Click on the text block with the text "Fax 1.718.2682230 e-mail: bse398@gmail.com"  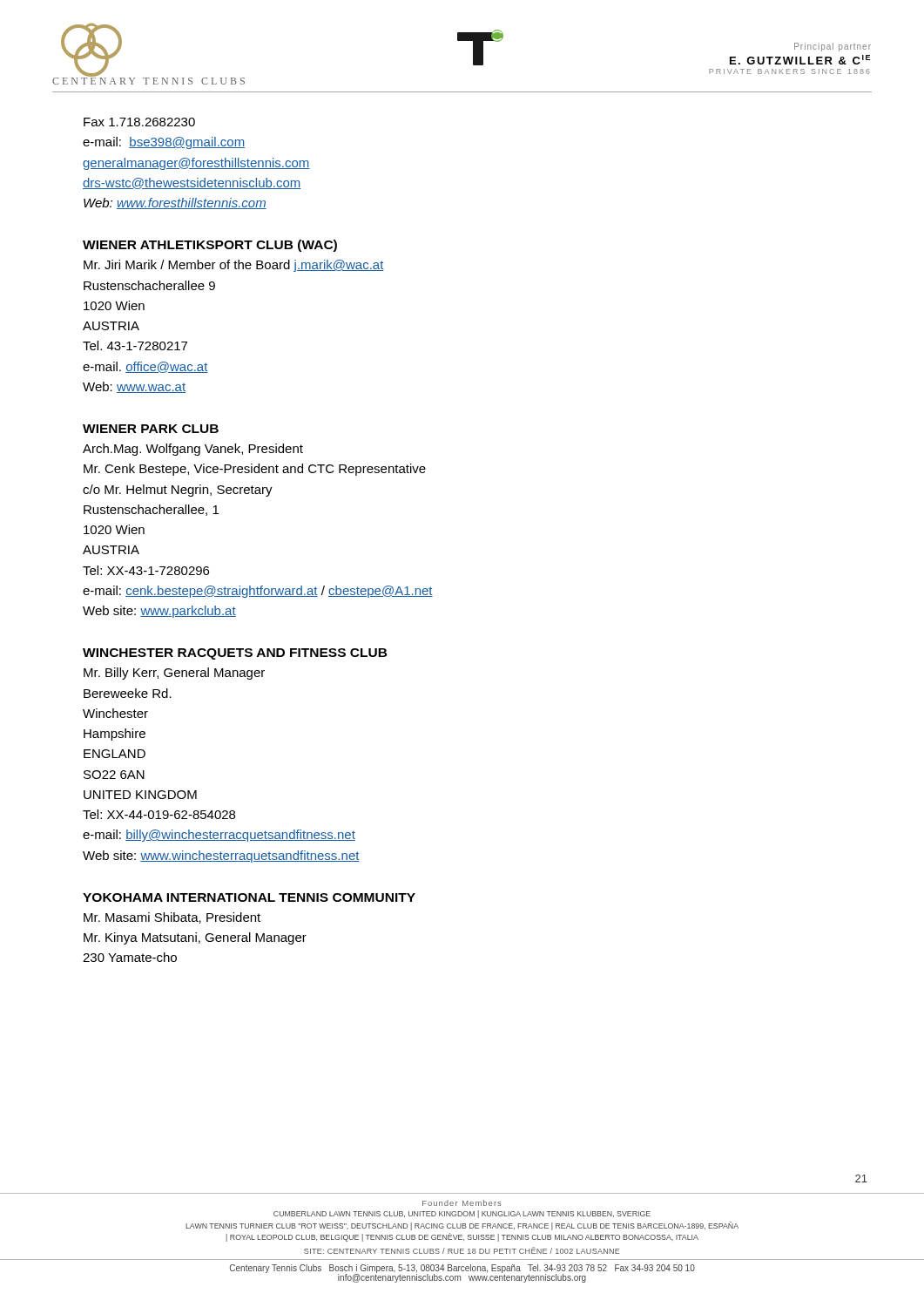point(196,162)
